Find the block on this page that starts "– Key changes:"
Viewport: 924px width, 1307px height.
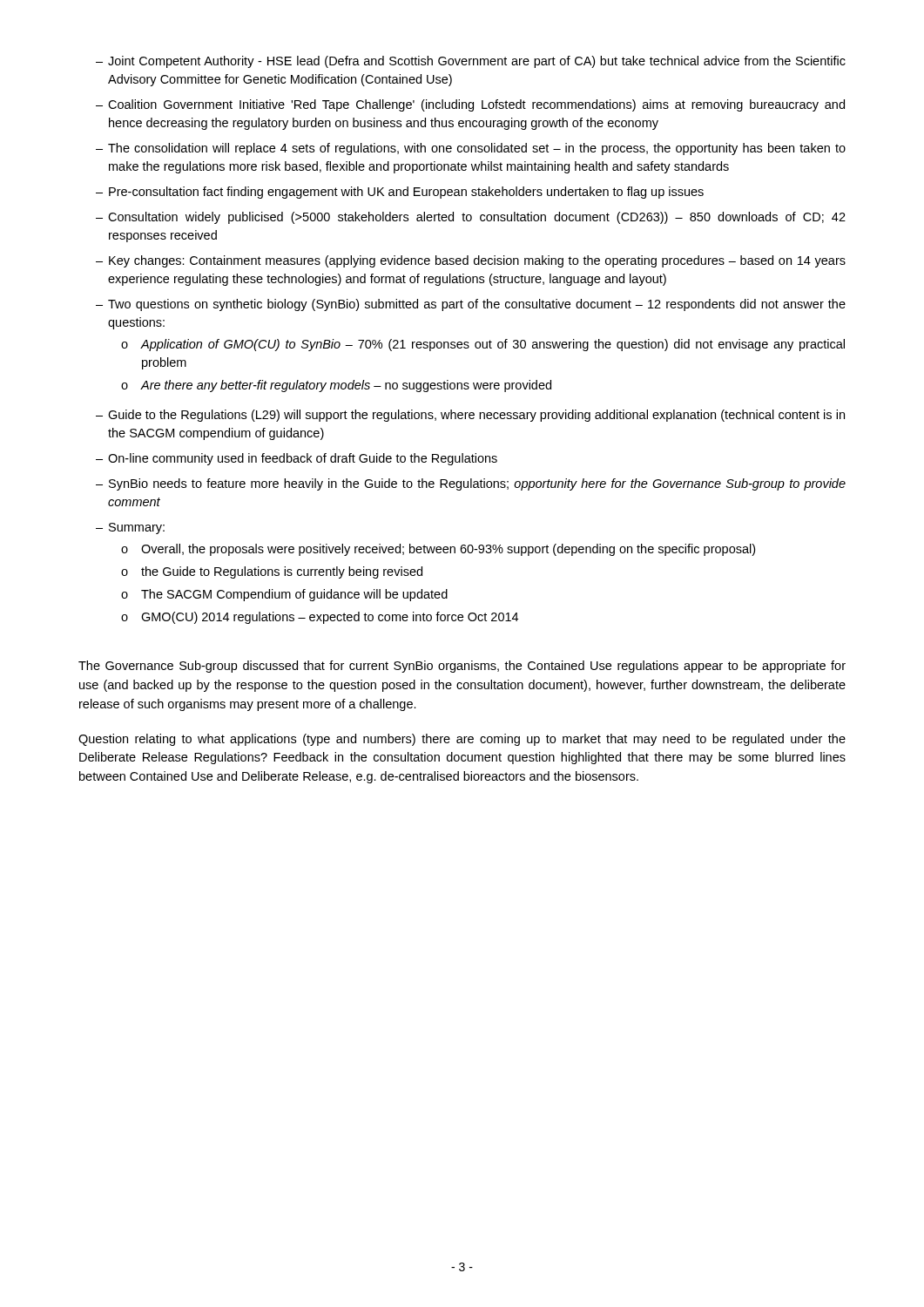(x=462, y=270)
